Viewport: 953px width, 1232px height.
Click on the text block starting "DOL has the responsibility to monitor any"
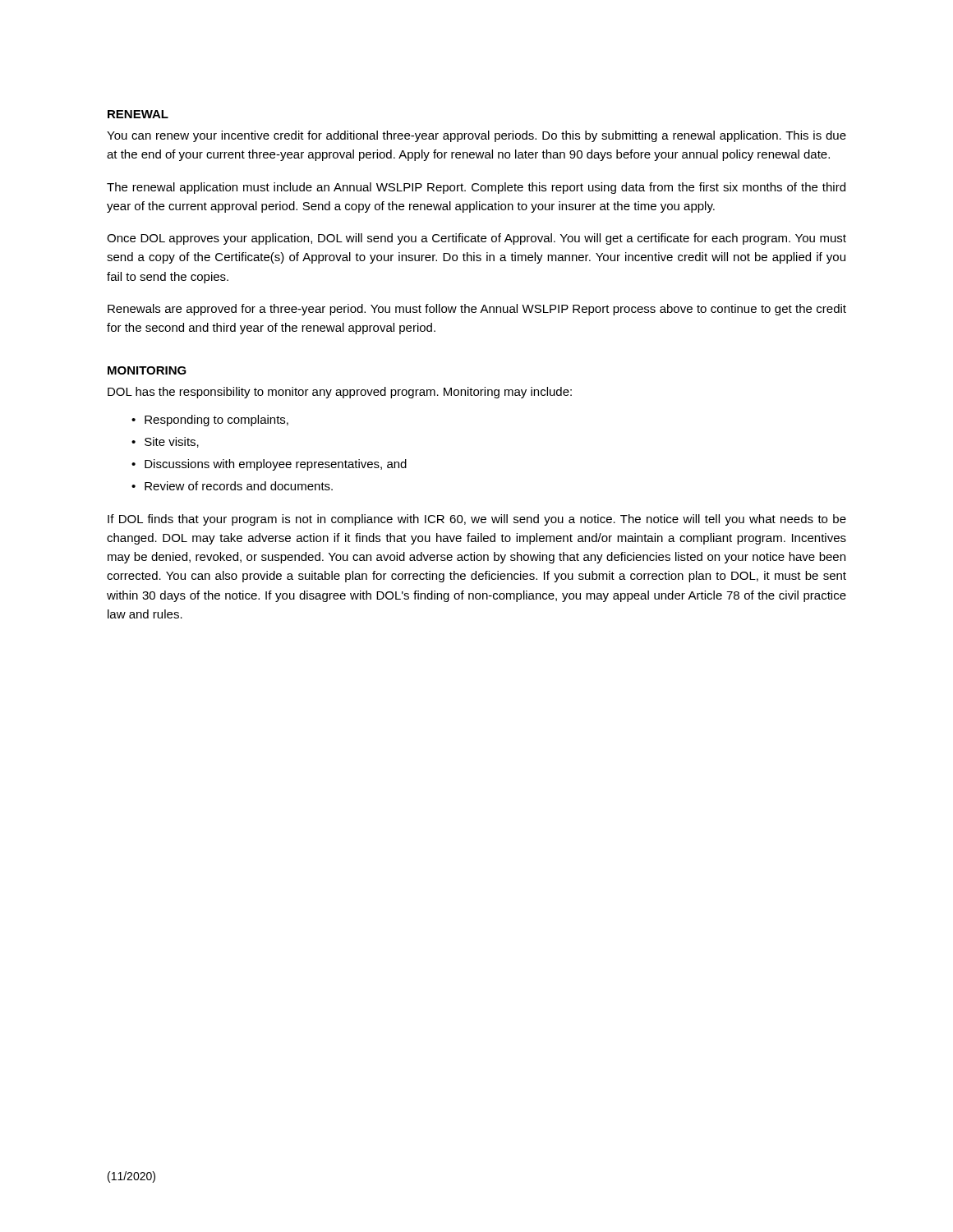pos(340,392)
